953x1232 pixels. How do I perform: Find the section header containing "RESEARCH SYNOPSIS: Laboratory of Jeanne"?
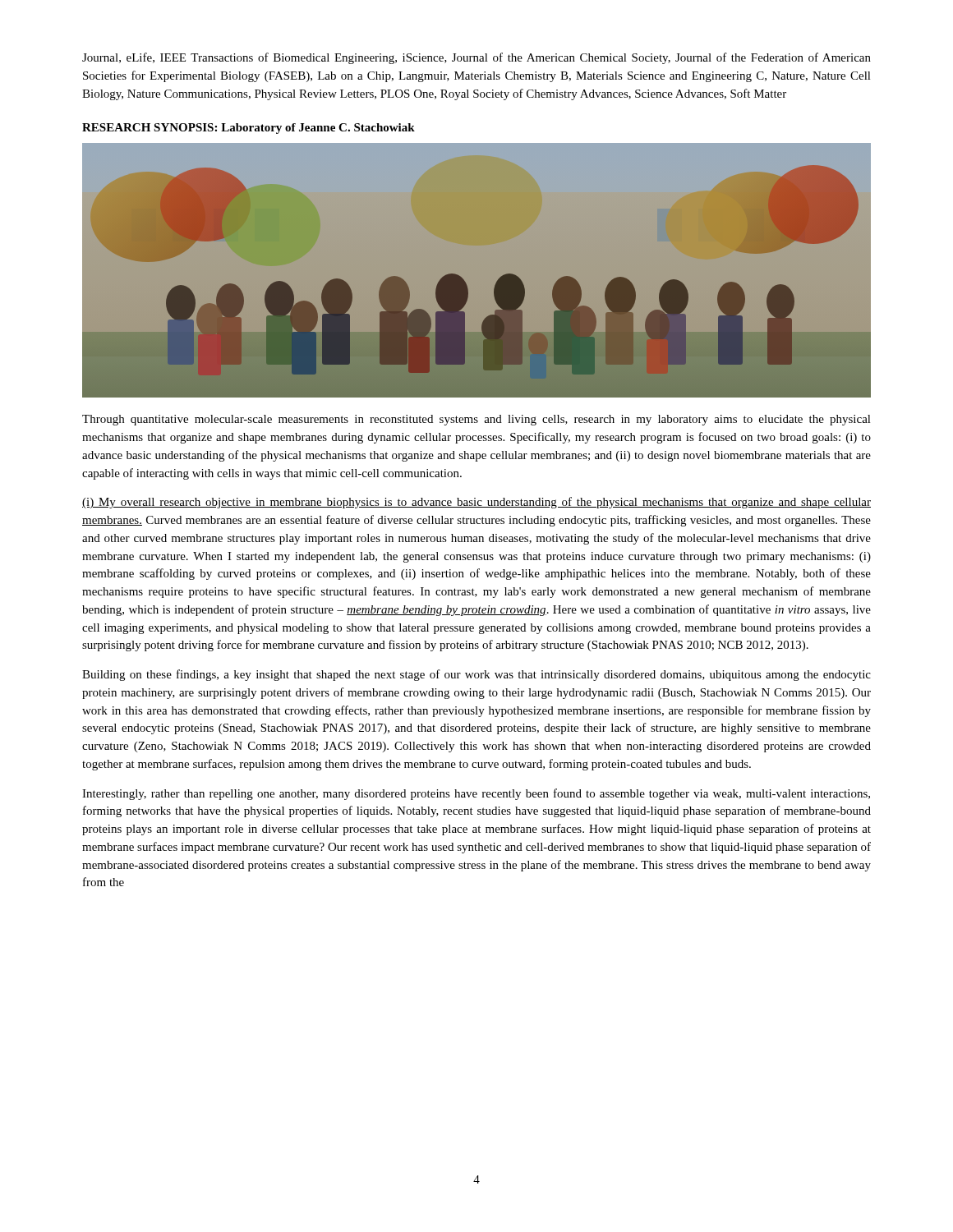pos(248,128)
